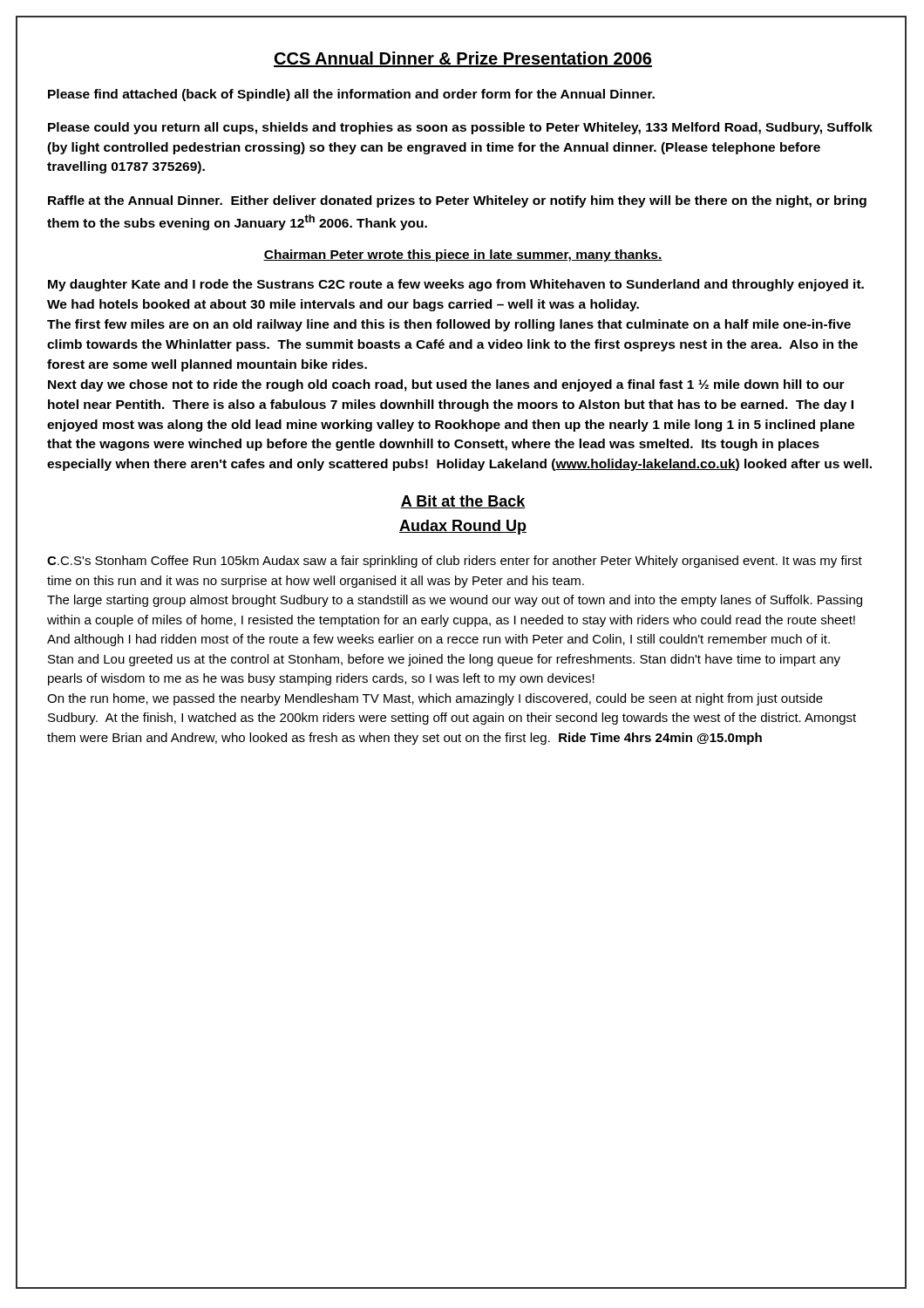Image resolution: width=924 pixels, height=1308 pixels.
Task: Find the text block containing "Please find attached (back"
Action: (351, 94)
